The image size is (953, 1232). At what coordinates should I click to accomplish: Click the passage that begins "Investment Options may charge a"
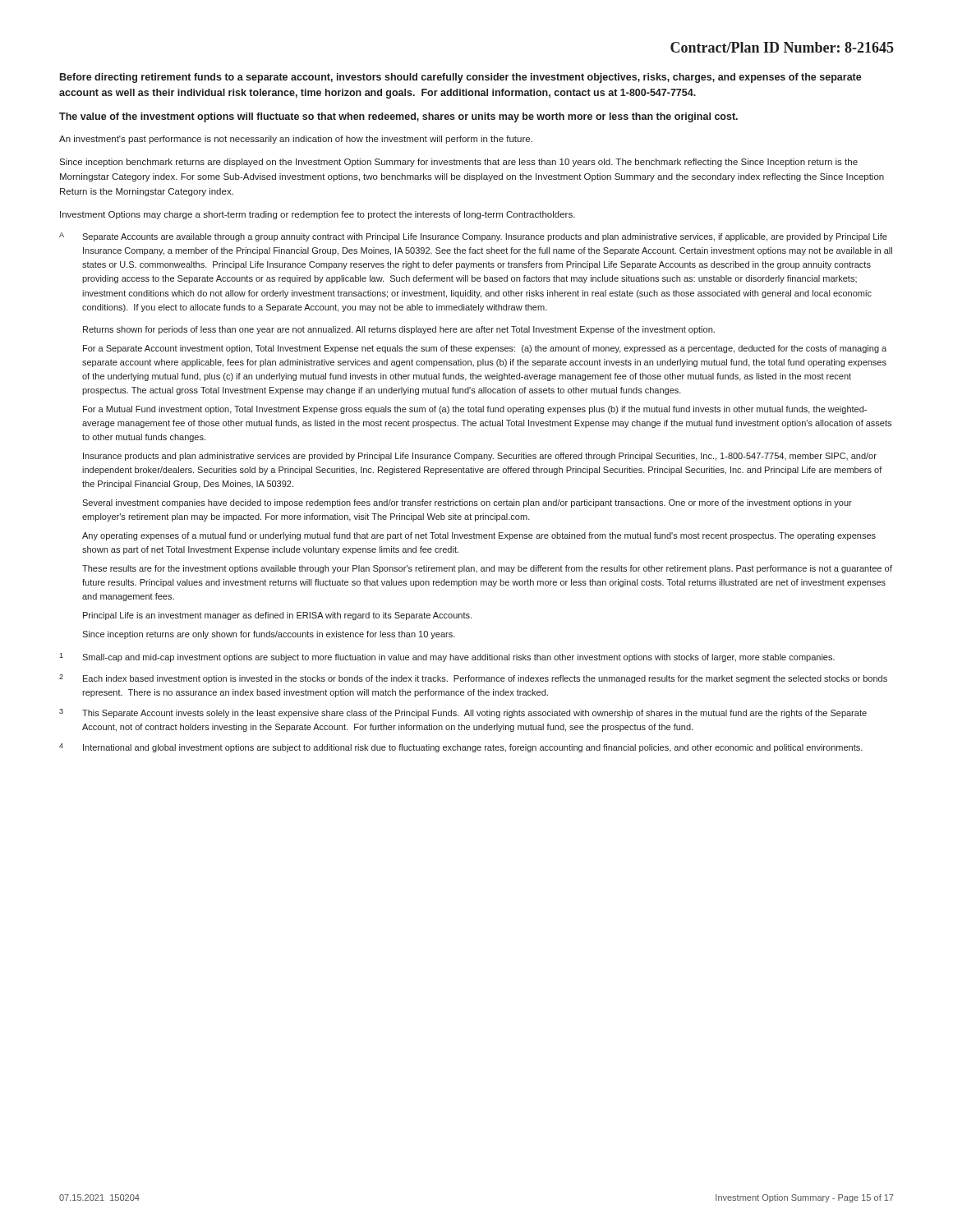[317, 214]
